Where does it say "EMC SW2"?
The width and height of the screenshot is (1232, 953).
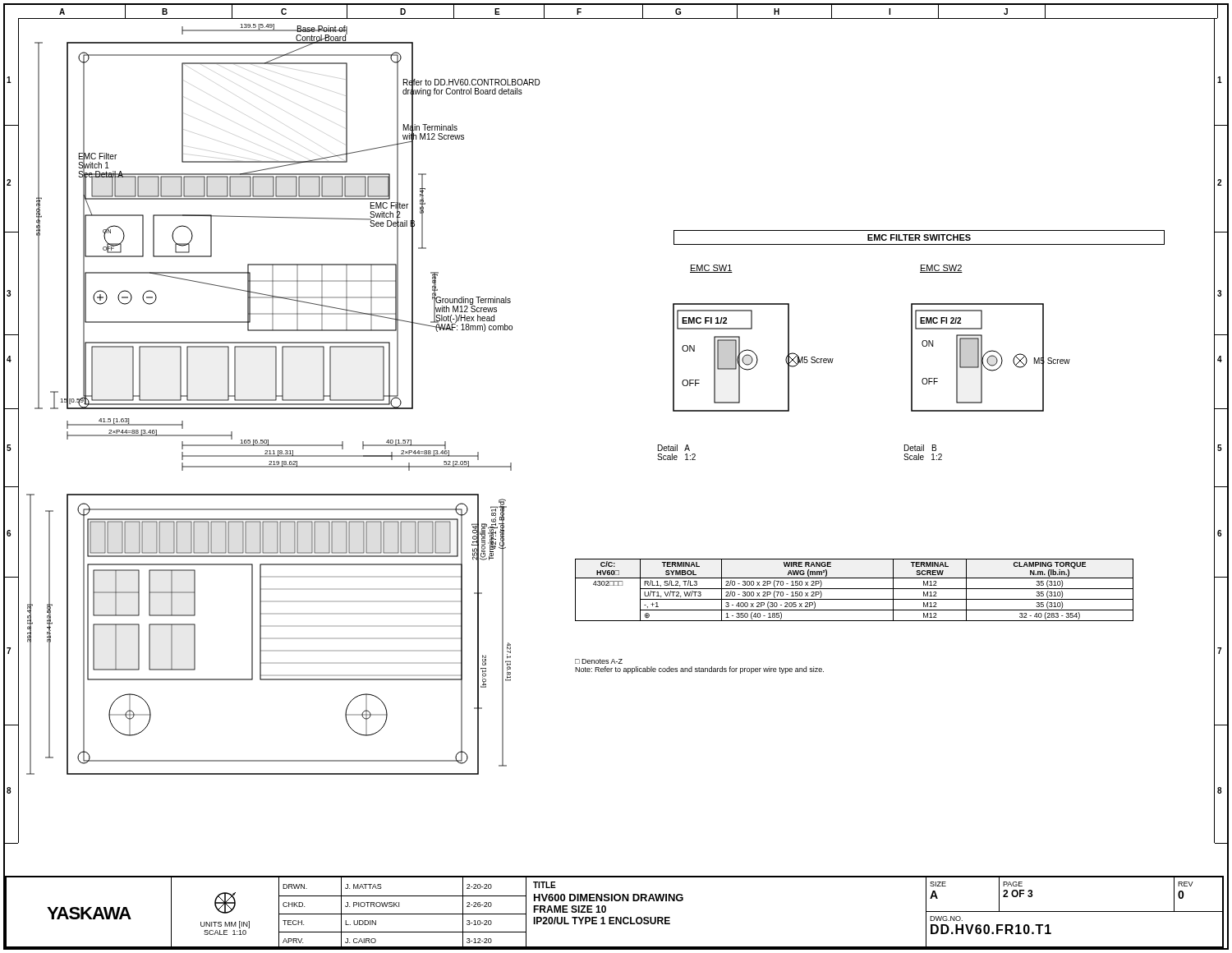click(941, 268)
